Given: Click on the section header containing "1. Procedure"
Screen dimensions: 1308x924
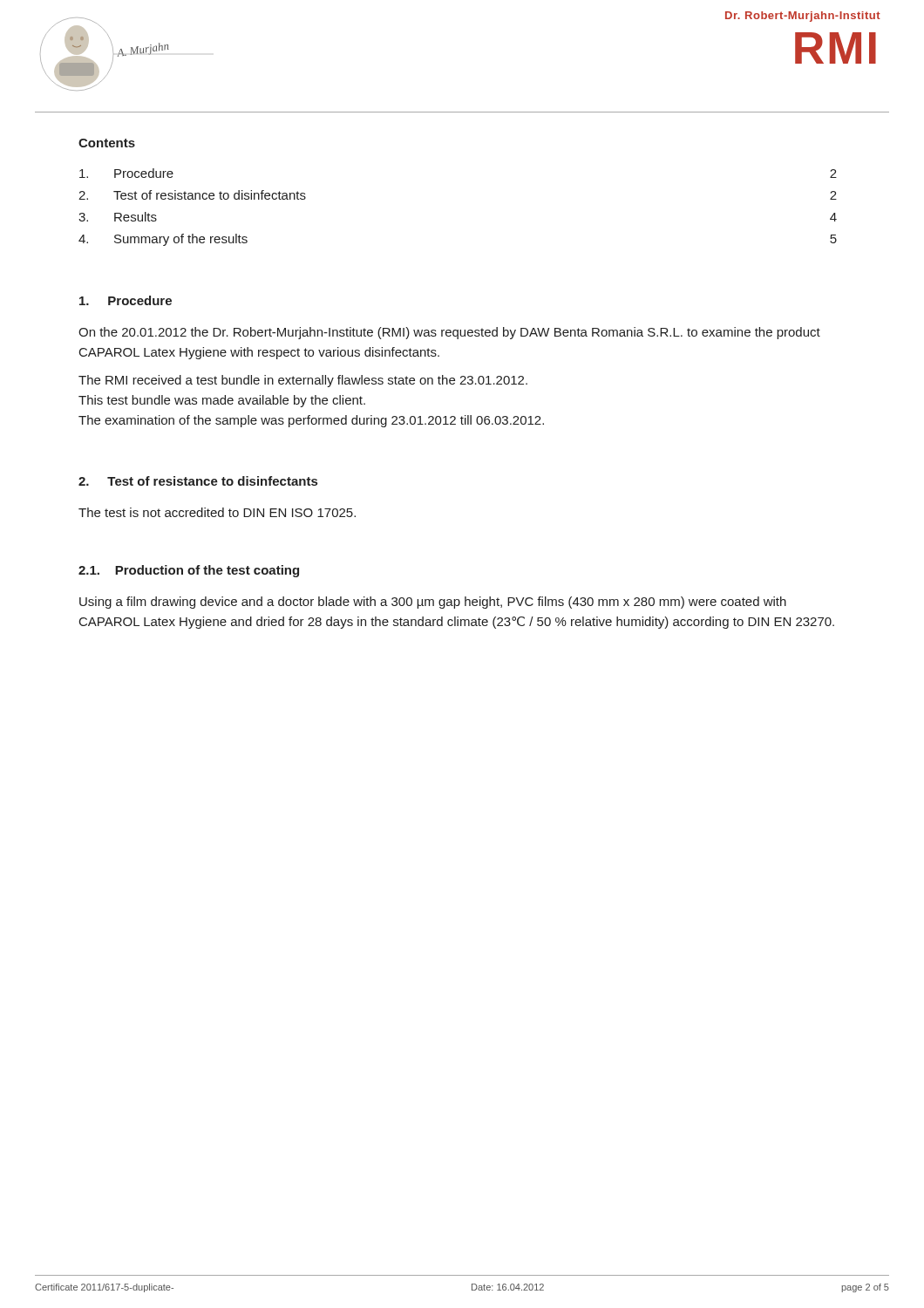Looking at the screenshot, I should (125, 300).
